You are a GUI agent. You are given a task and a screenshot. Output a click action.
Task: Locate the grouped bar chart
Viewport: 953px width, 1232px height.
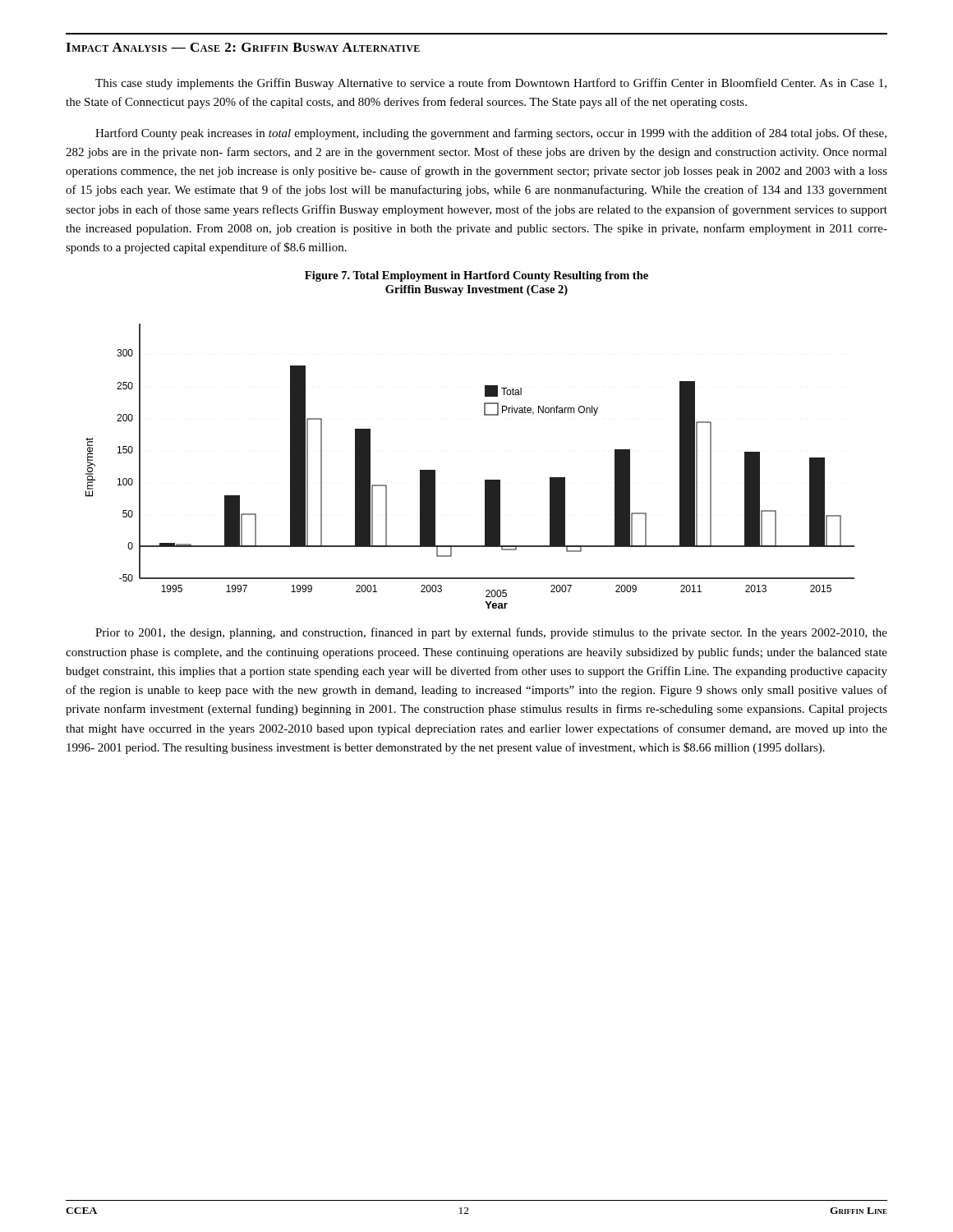[x=476, y=463]
